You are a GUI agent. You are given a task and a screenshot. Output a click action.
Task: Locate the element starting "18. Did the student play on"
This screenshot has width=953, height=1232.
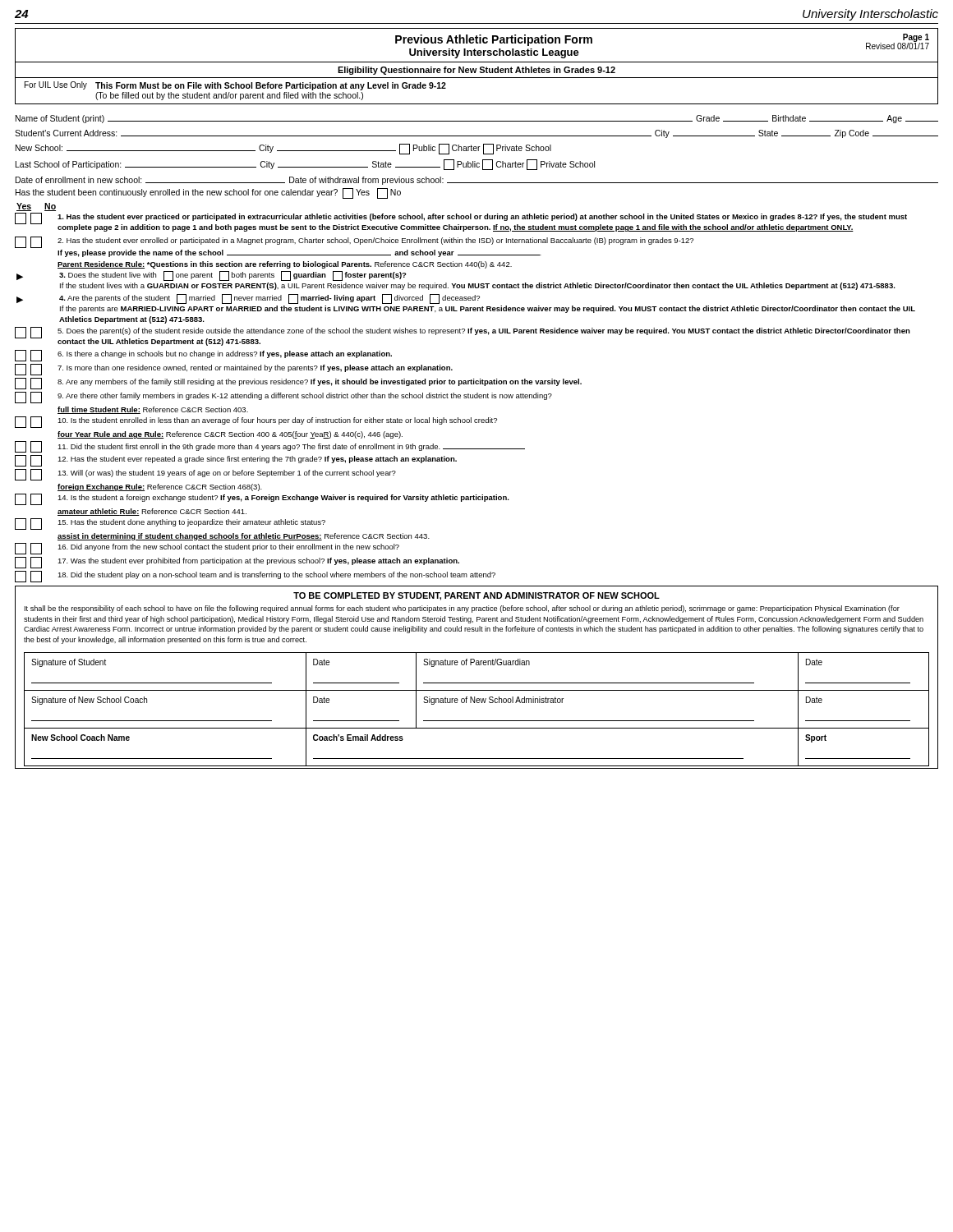click(476, 576)
